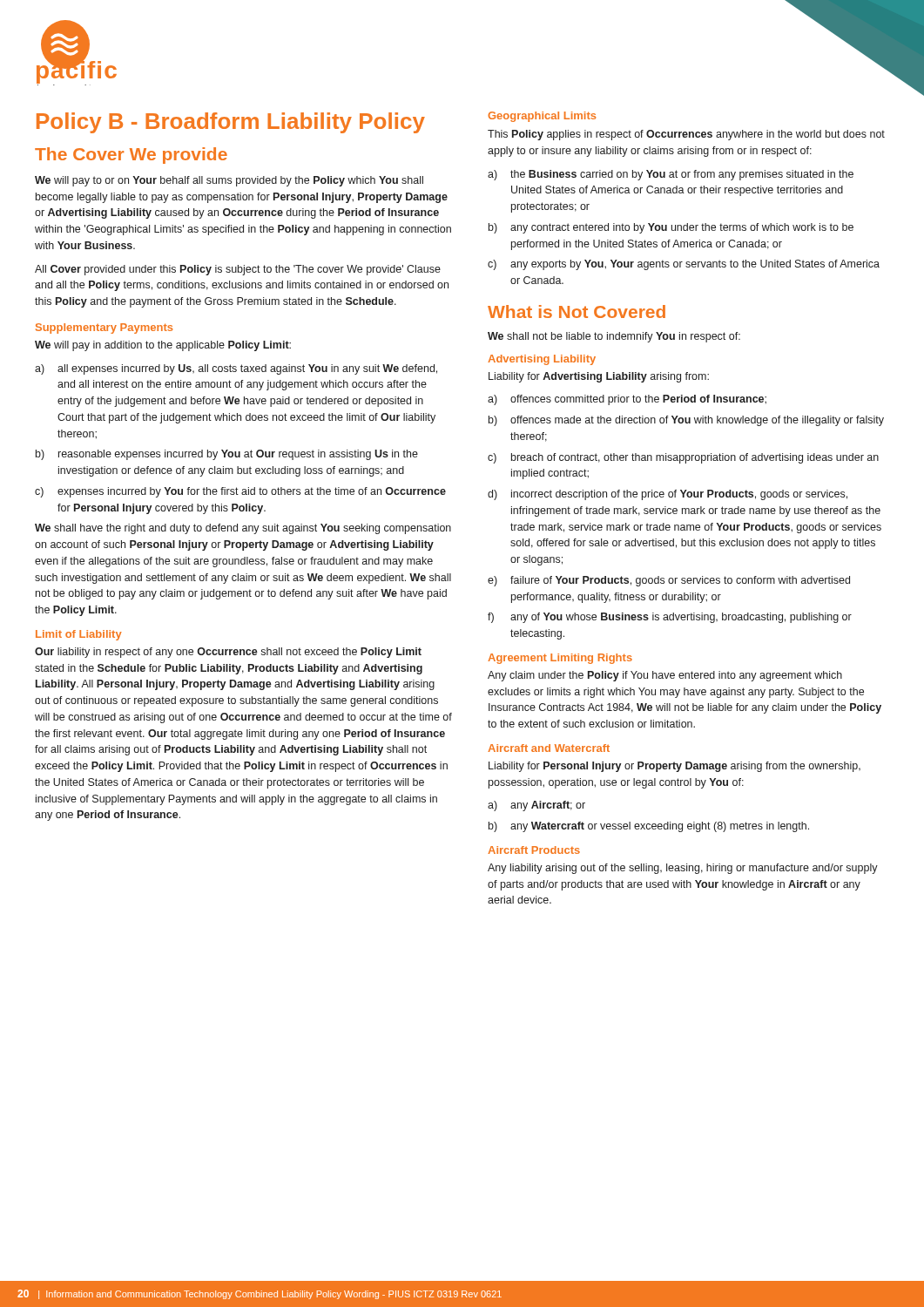Select the section header containing "What is Not Covered"
This screenshot has height=1307, width=924.
tap(577, 311)
